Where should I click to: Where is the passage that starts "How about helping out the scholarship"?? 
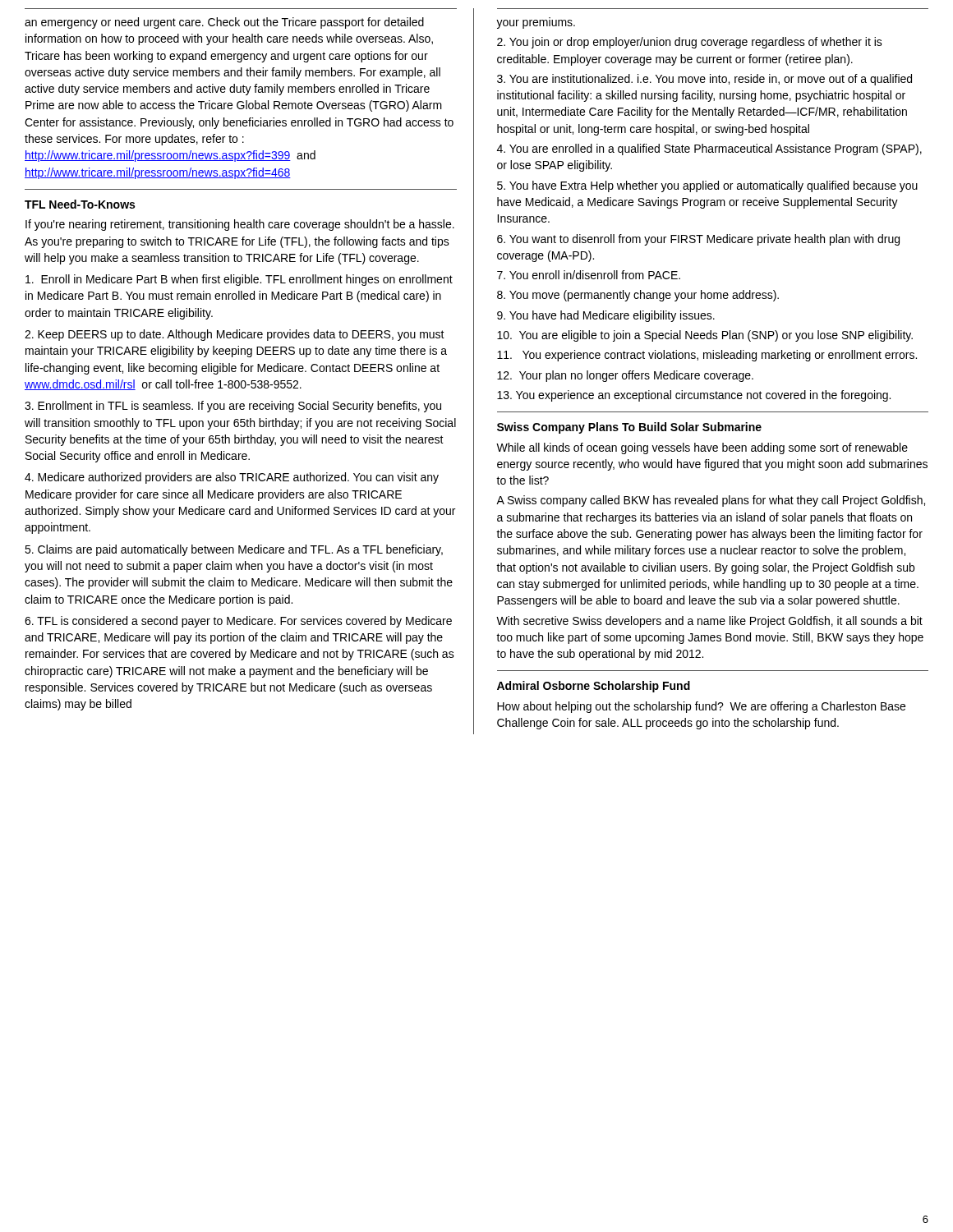click(712, 715)
